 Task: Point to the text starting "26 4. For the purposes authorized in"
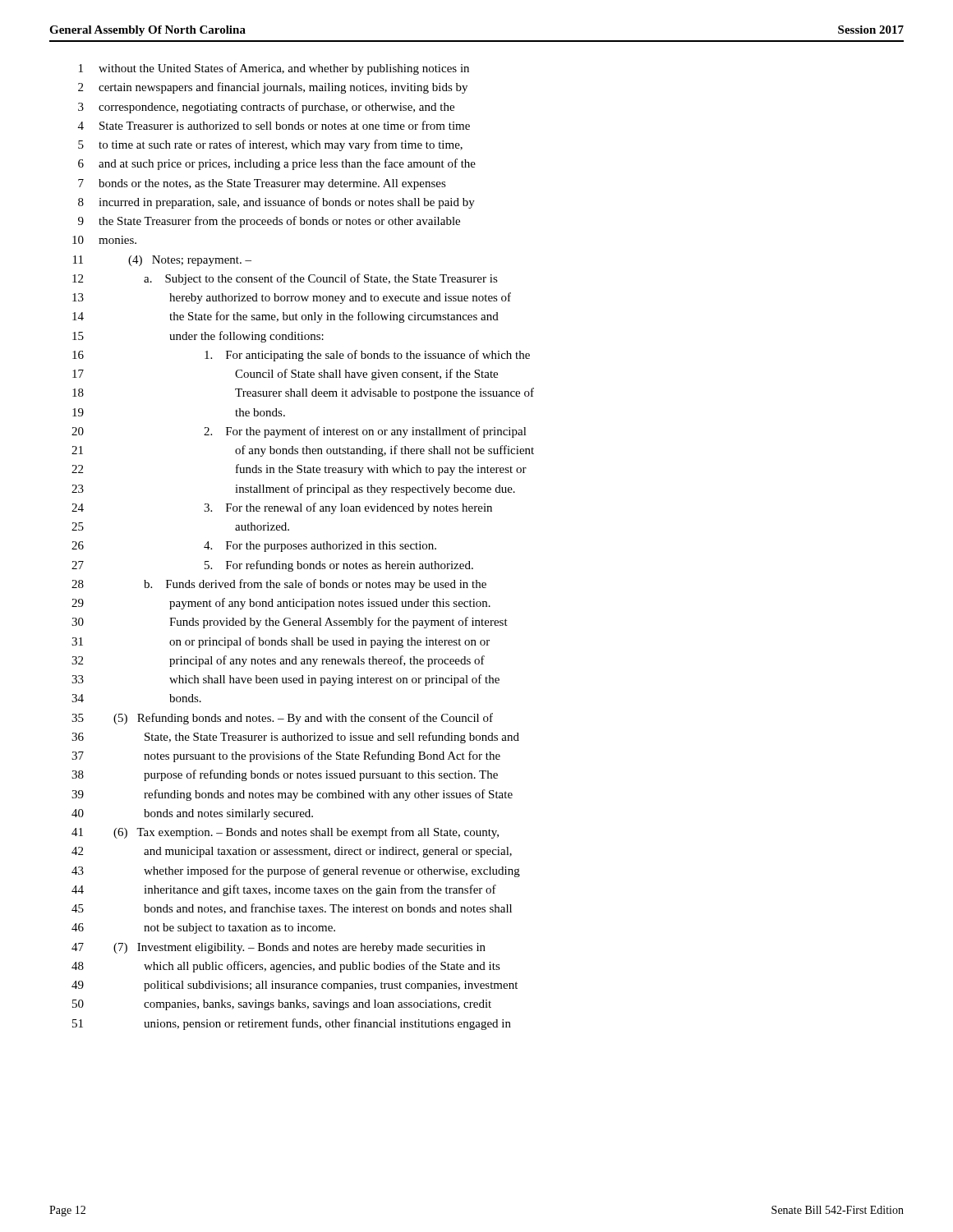click(x=254, y=547)
